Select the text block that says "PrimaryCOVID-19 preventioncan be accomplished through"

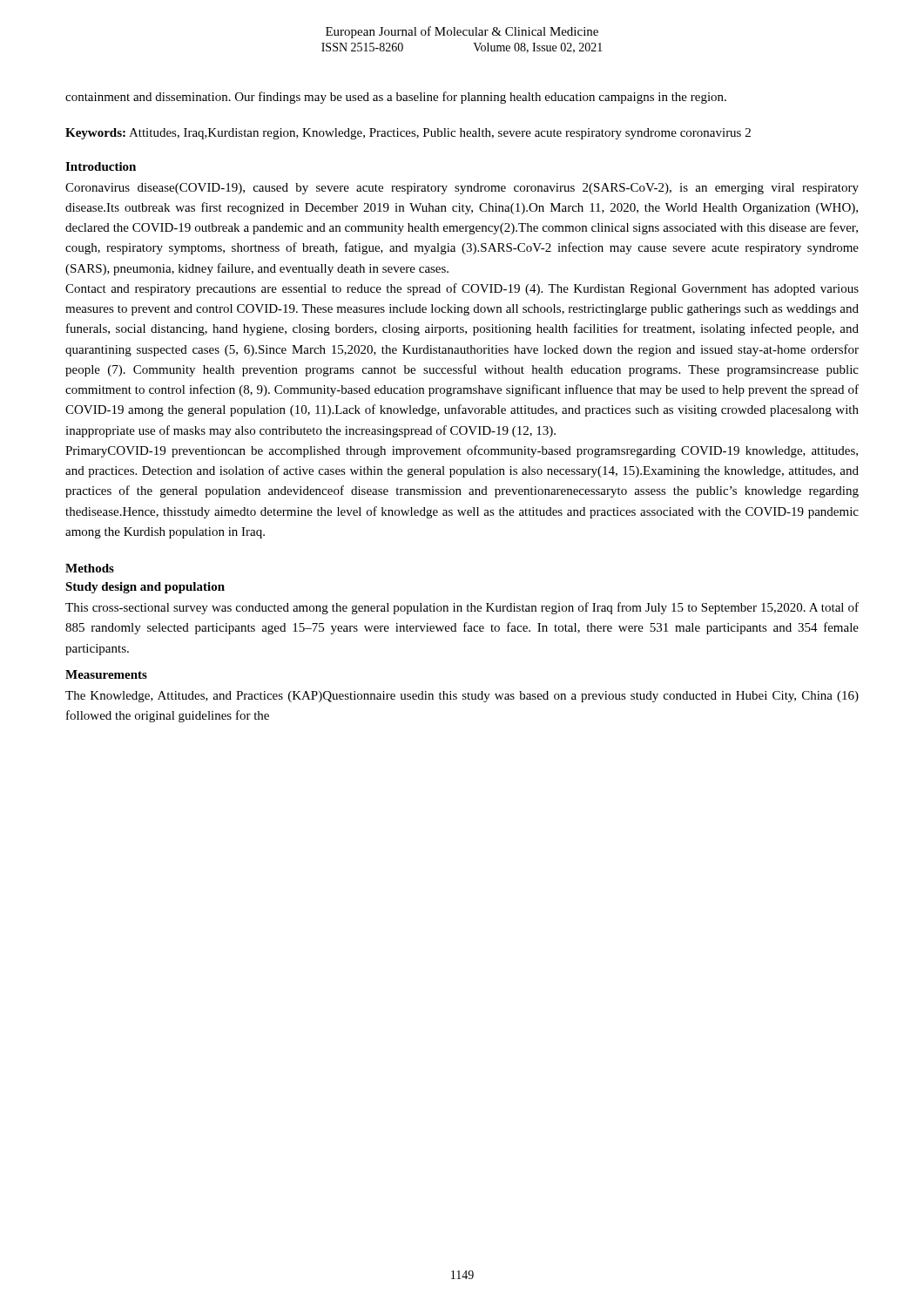(462, 491)
